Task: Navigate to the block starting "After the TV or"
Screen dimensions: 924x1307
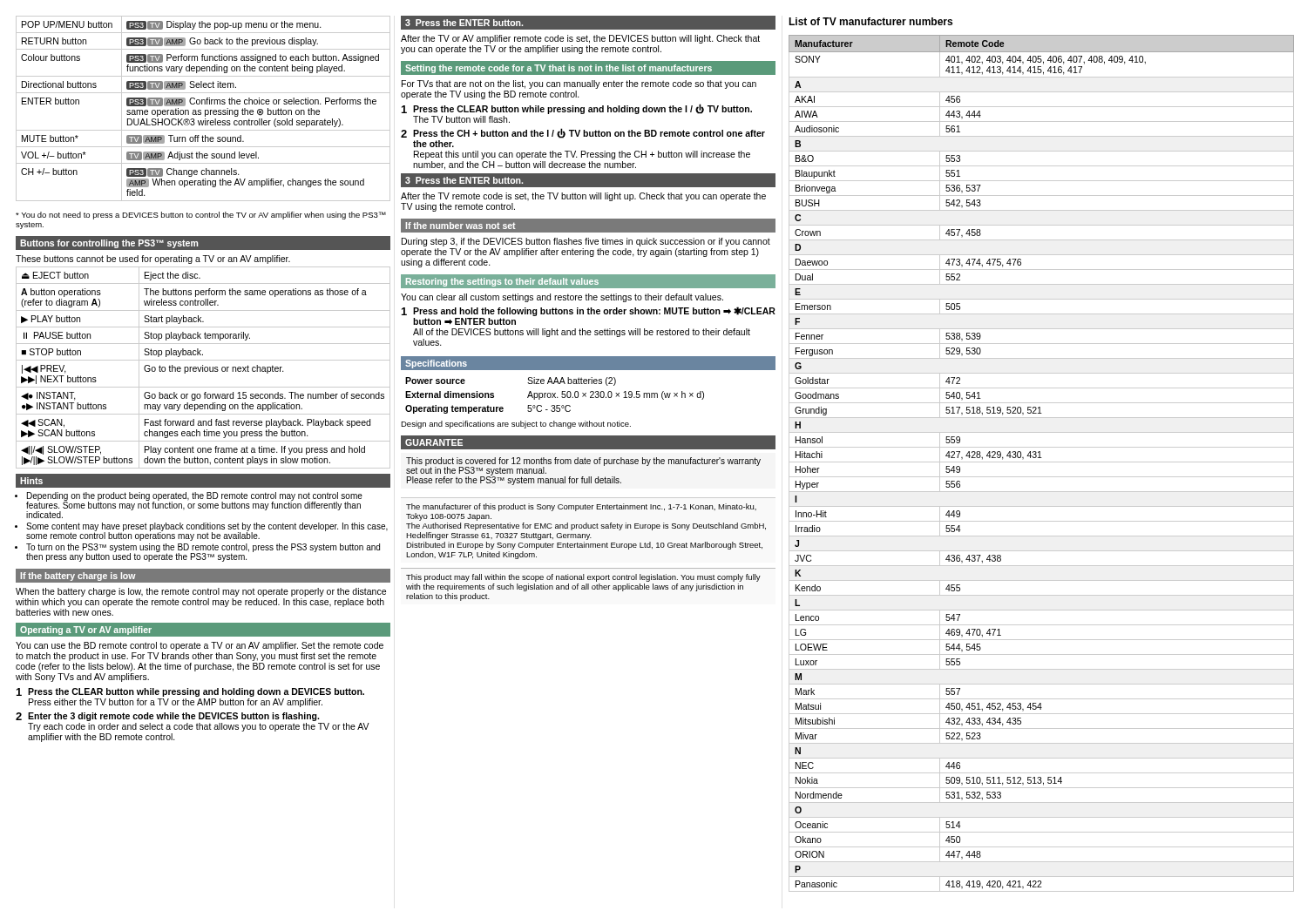Action: pos(580,44)
